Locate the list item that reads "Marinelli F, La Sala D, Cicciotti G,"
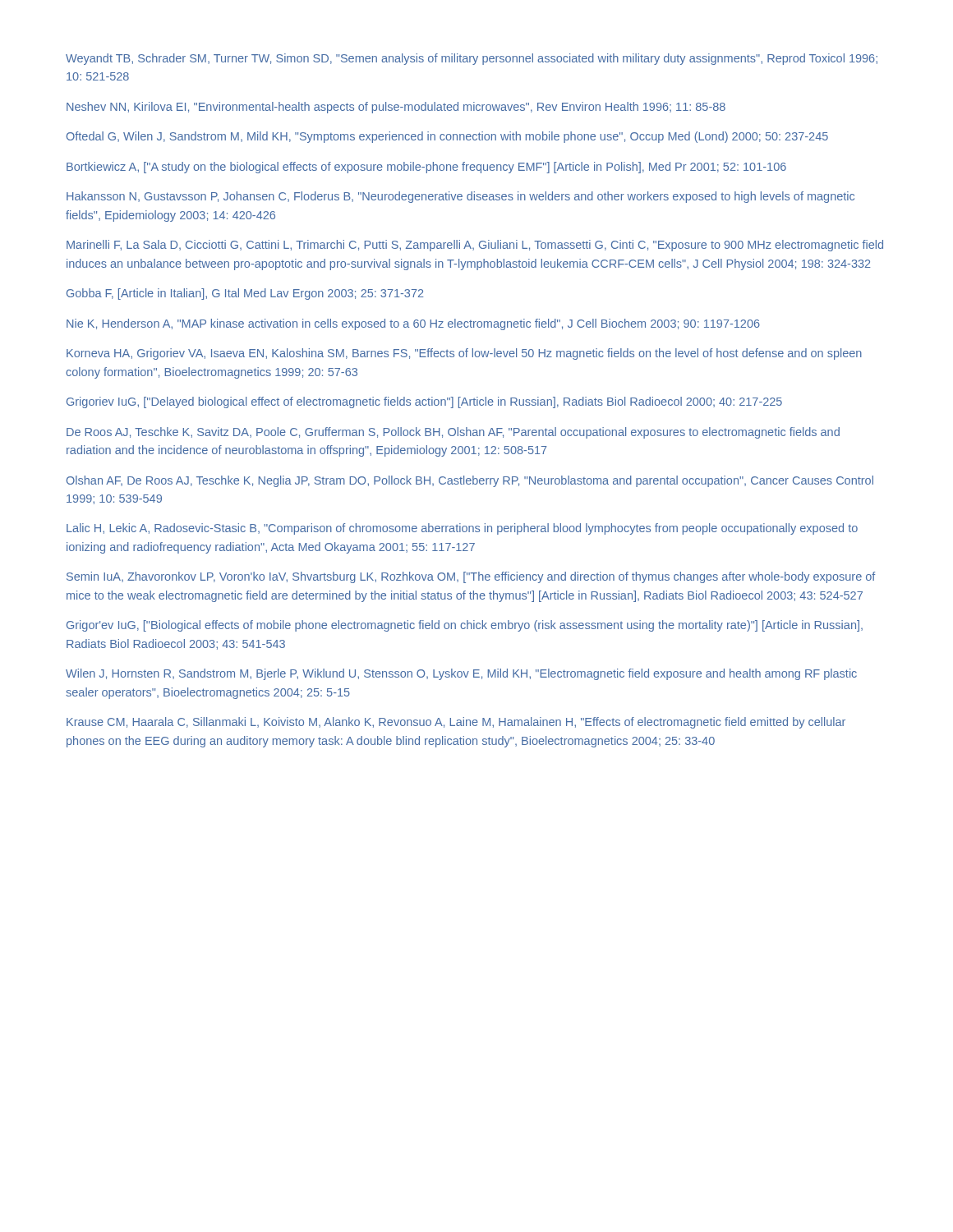 point(475,254)
